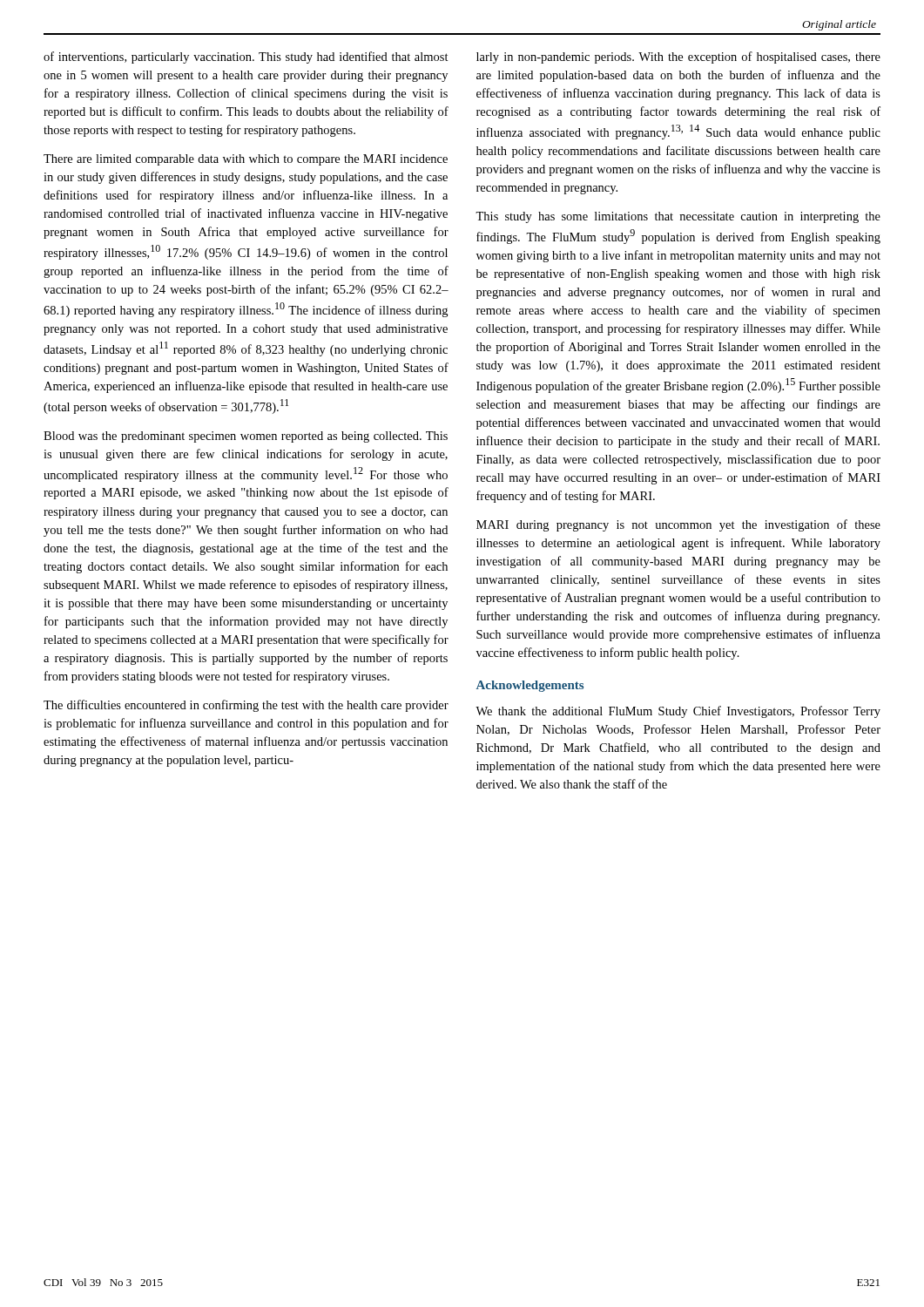The width and height of the screenshot is (924, 1307).
Task: Find the block on this page that starts "There are limited comparable data"
Action: tap(246, 283)
